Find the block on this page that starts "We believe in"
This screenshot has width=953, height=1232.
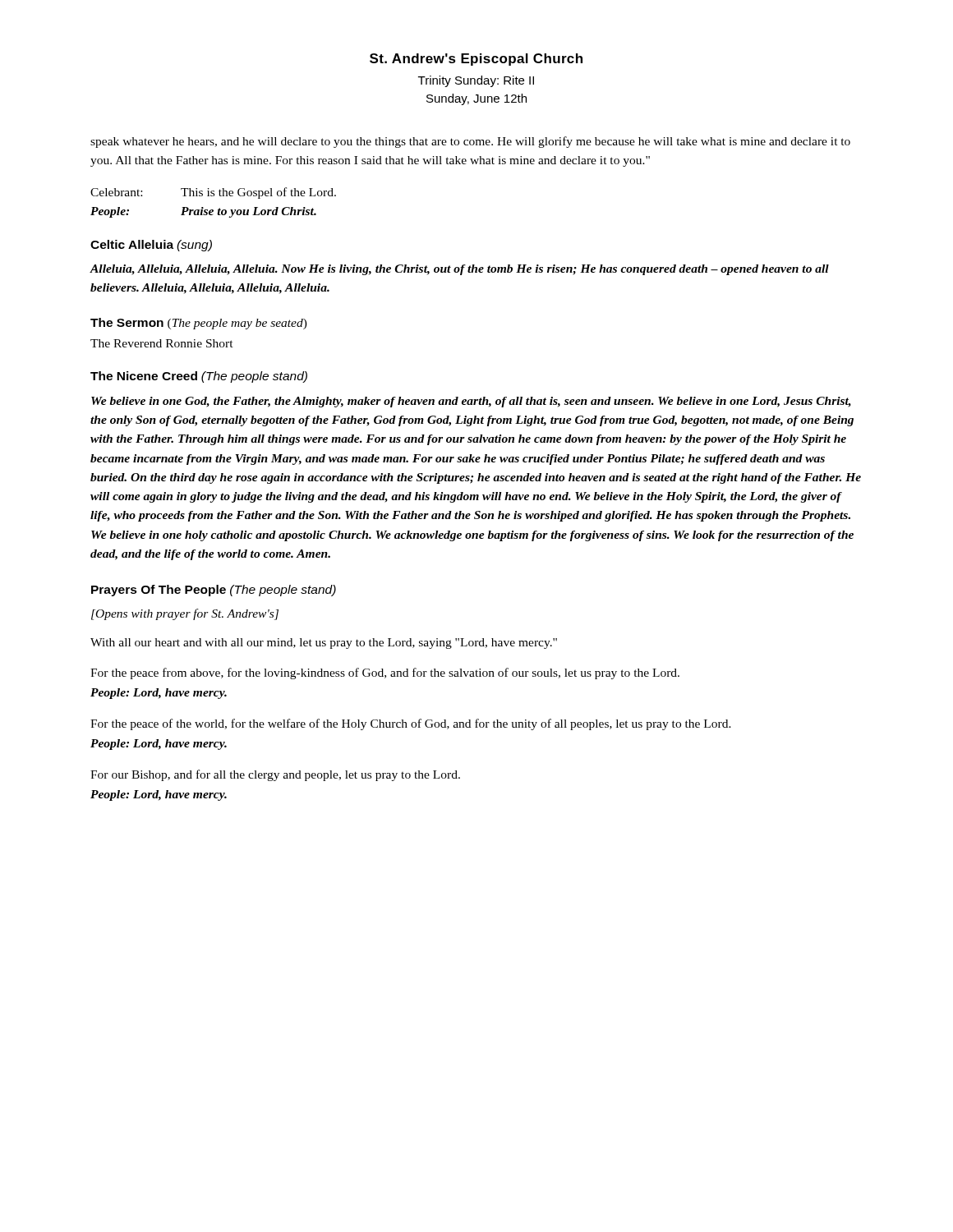(476, 477)
